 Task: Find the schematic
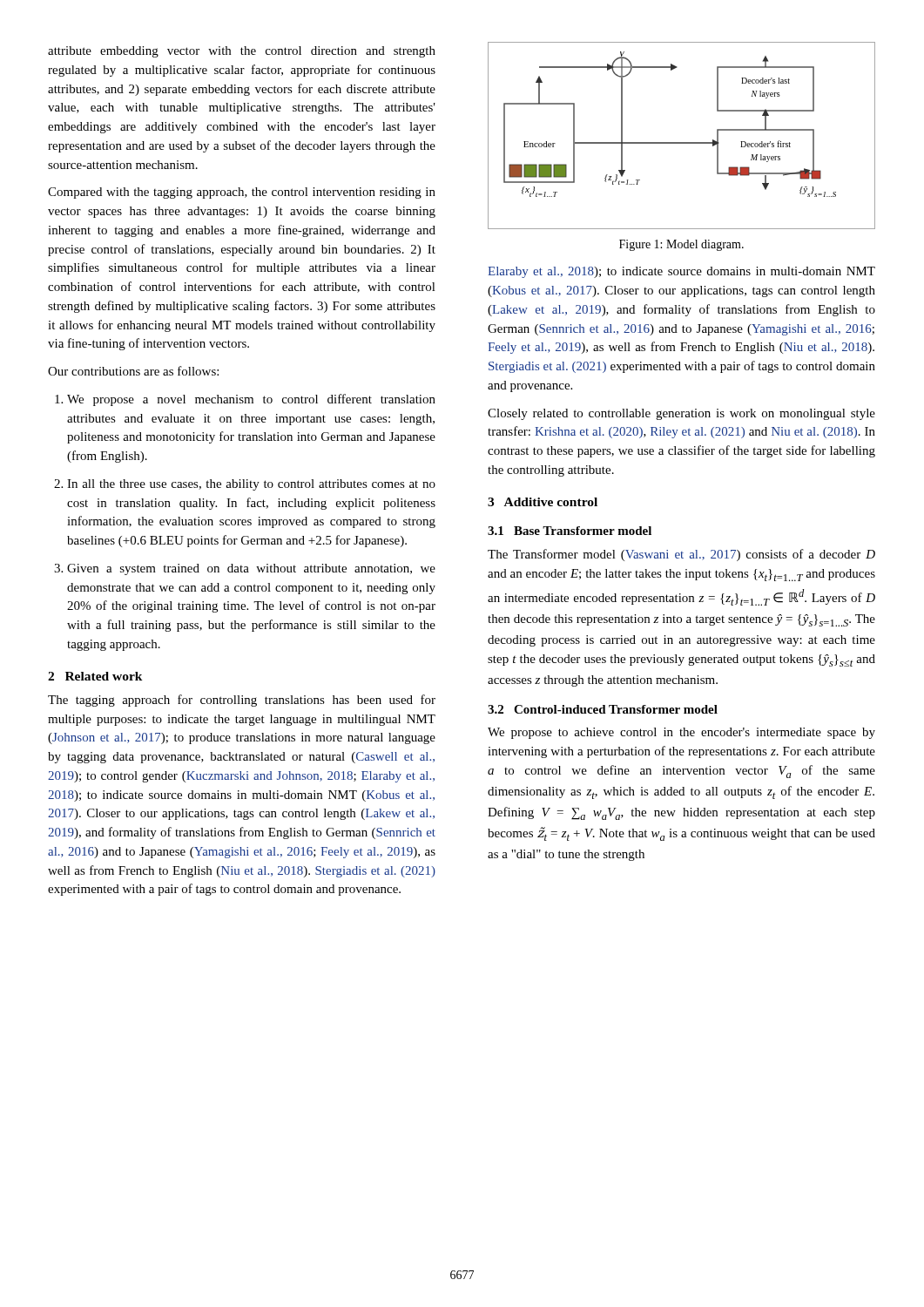[x=681, y=135]
